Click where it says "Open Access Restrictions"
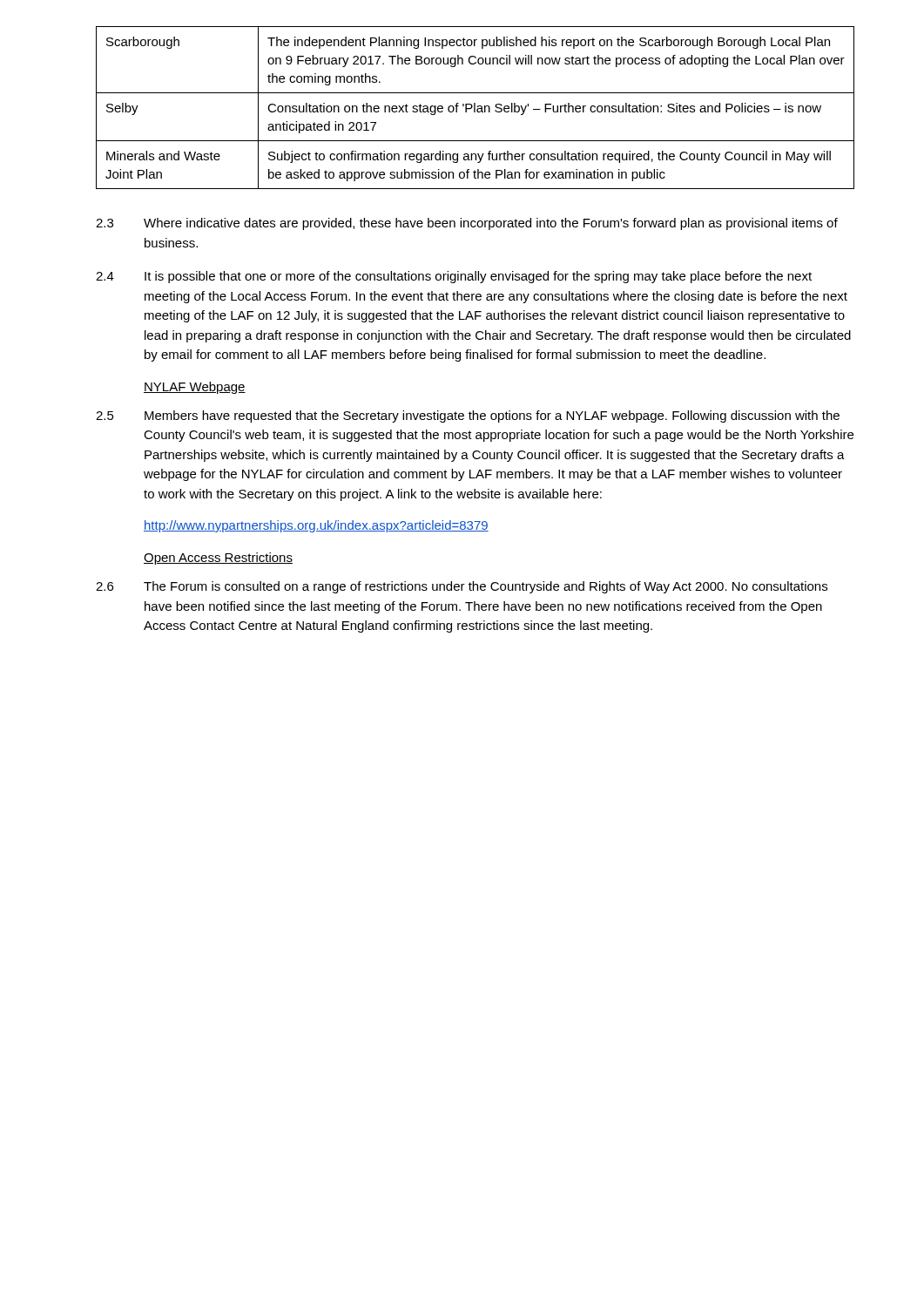Screen dimensions: 1307x924 point(218,557)
